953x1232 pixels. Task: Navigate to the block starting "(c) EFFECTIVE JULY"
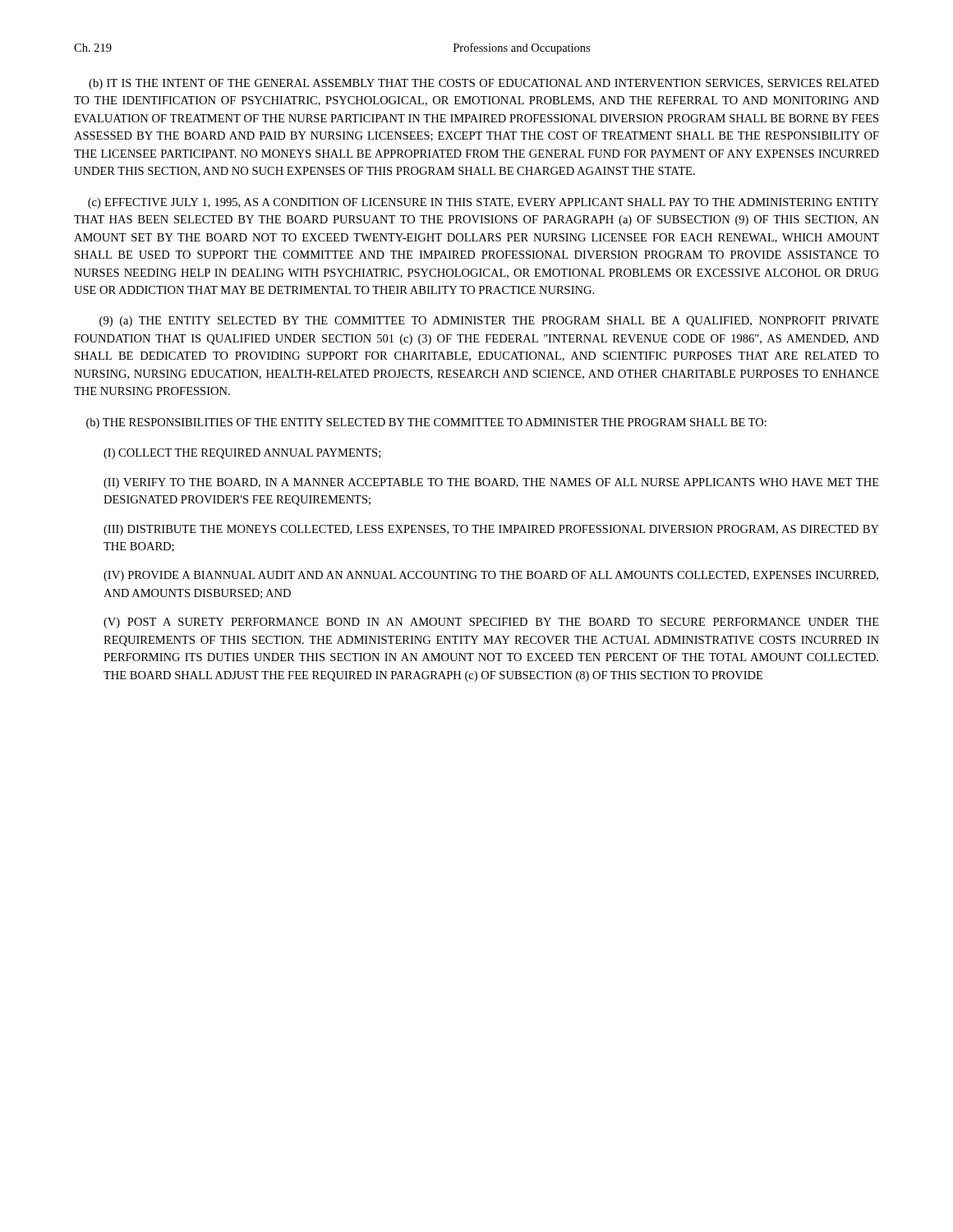(x=476, y=246)
